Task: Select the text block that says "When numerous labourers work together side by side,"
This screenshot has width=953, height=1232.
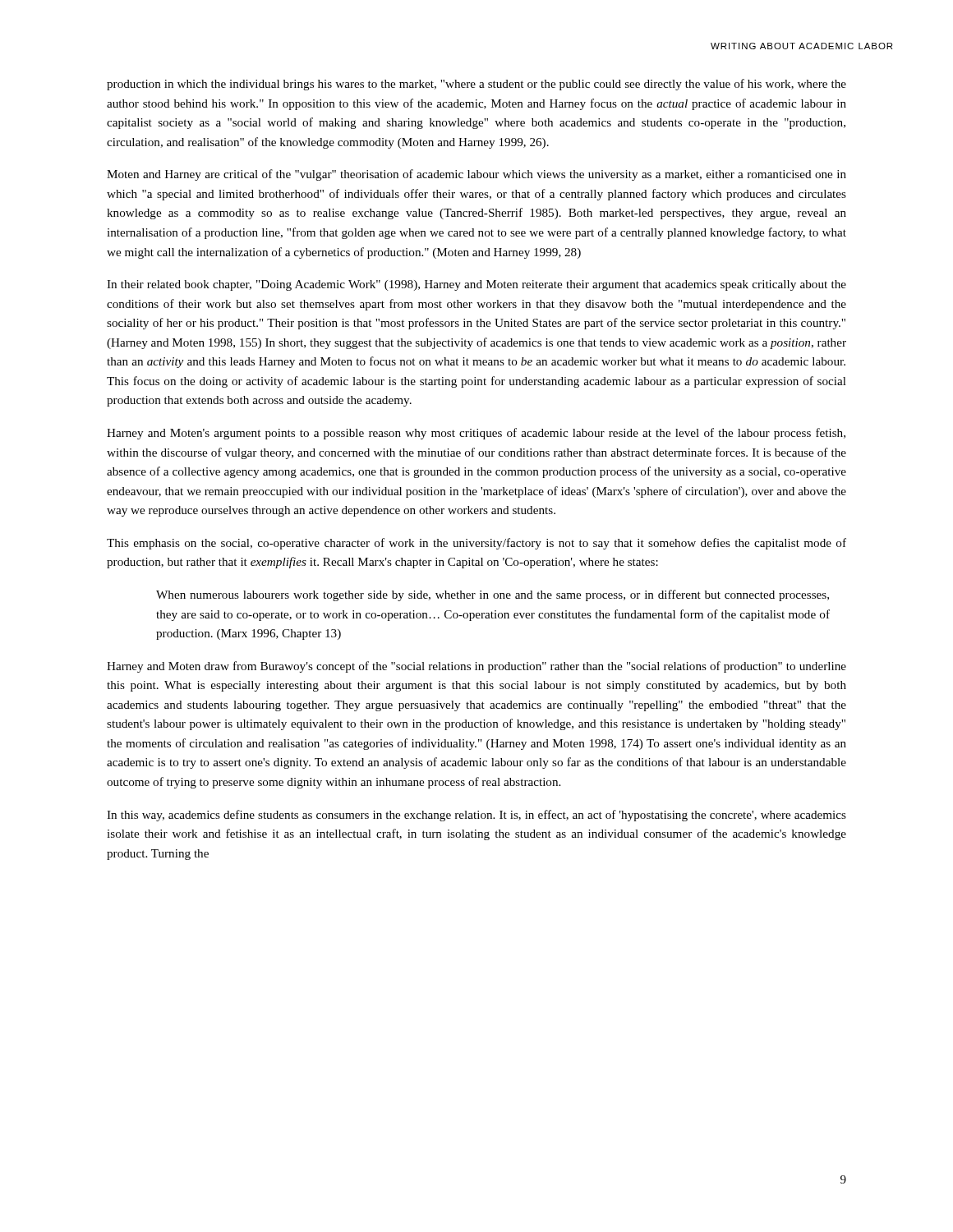Action: [x=493, y=614]
